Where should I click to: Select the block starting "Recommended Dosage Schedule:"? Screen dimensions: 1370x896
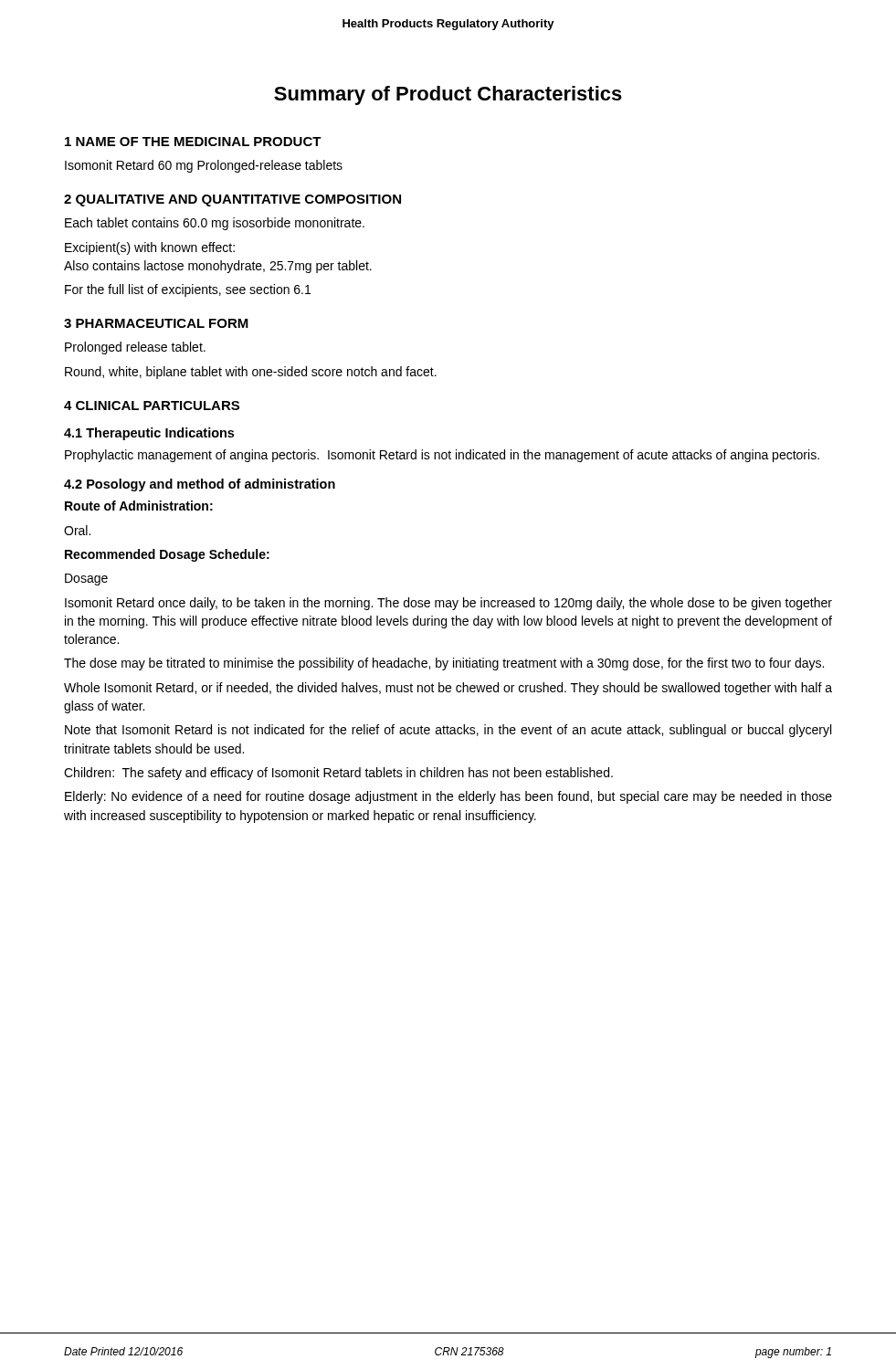pyautogui.click(x=167, y=554)
